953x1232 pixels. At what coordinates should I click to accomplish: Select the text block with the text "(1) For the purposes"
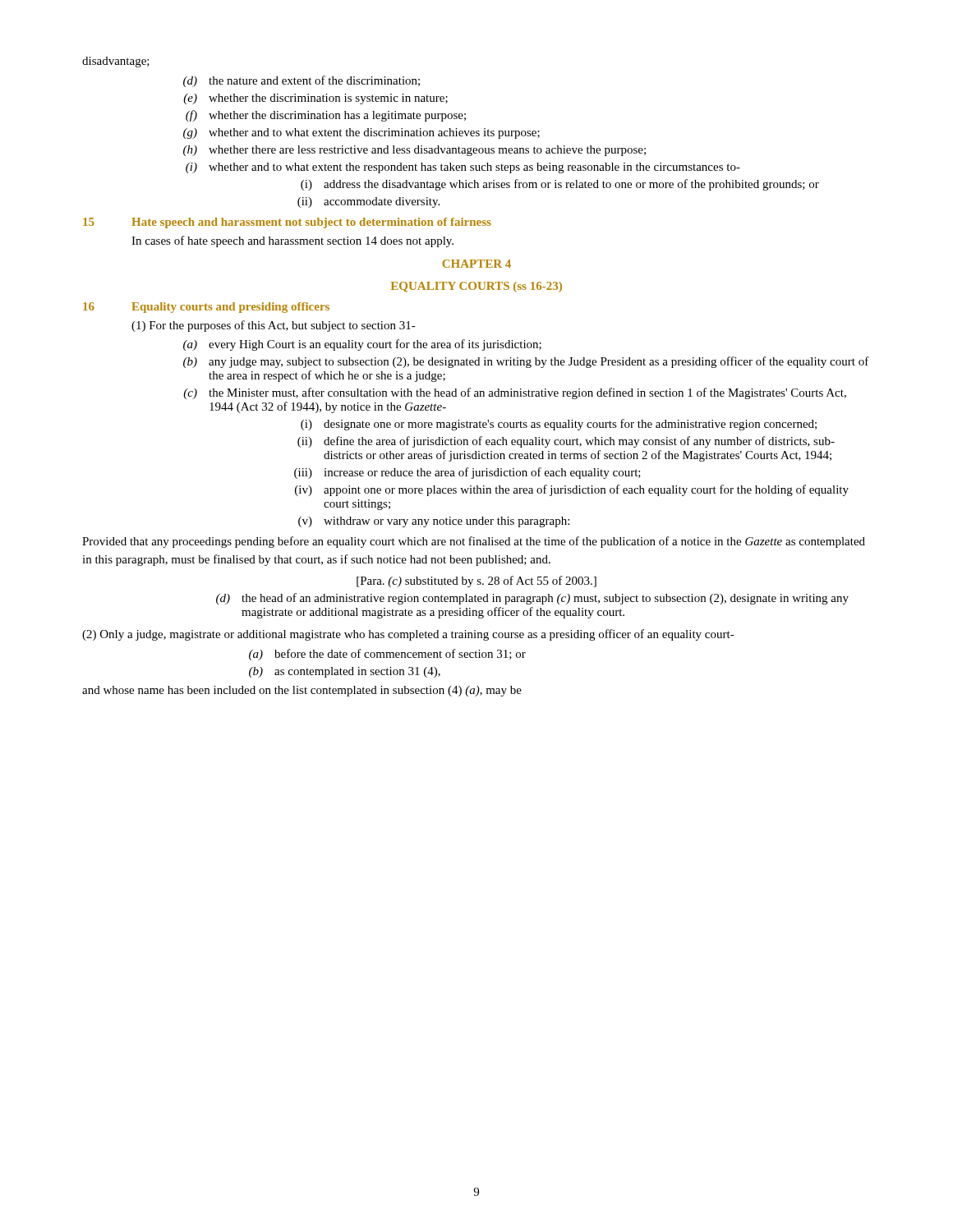coord(273,325)
